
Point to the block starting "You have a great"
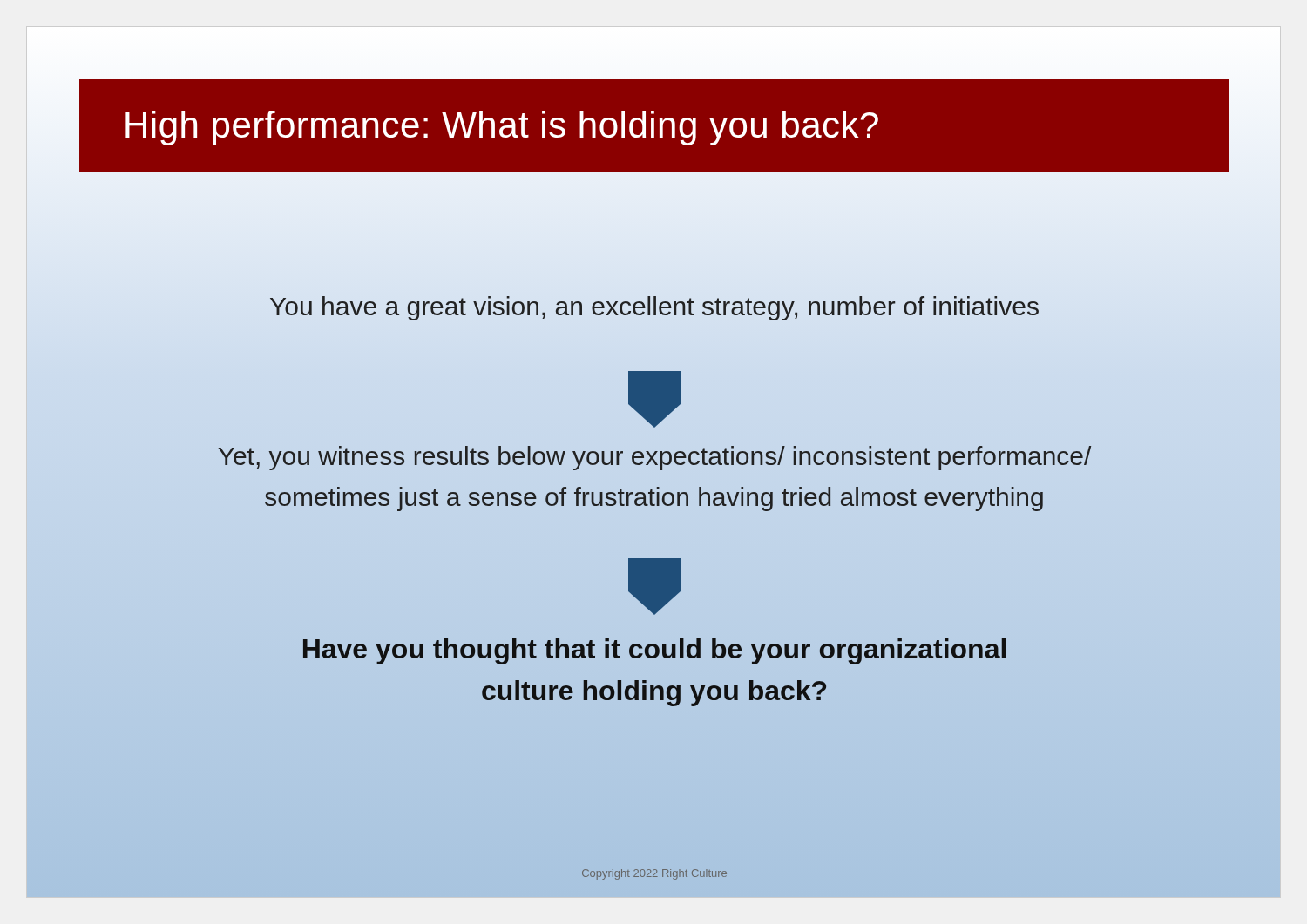click(x=654, y=306)
